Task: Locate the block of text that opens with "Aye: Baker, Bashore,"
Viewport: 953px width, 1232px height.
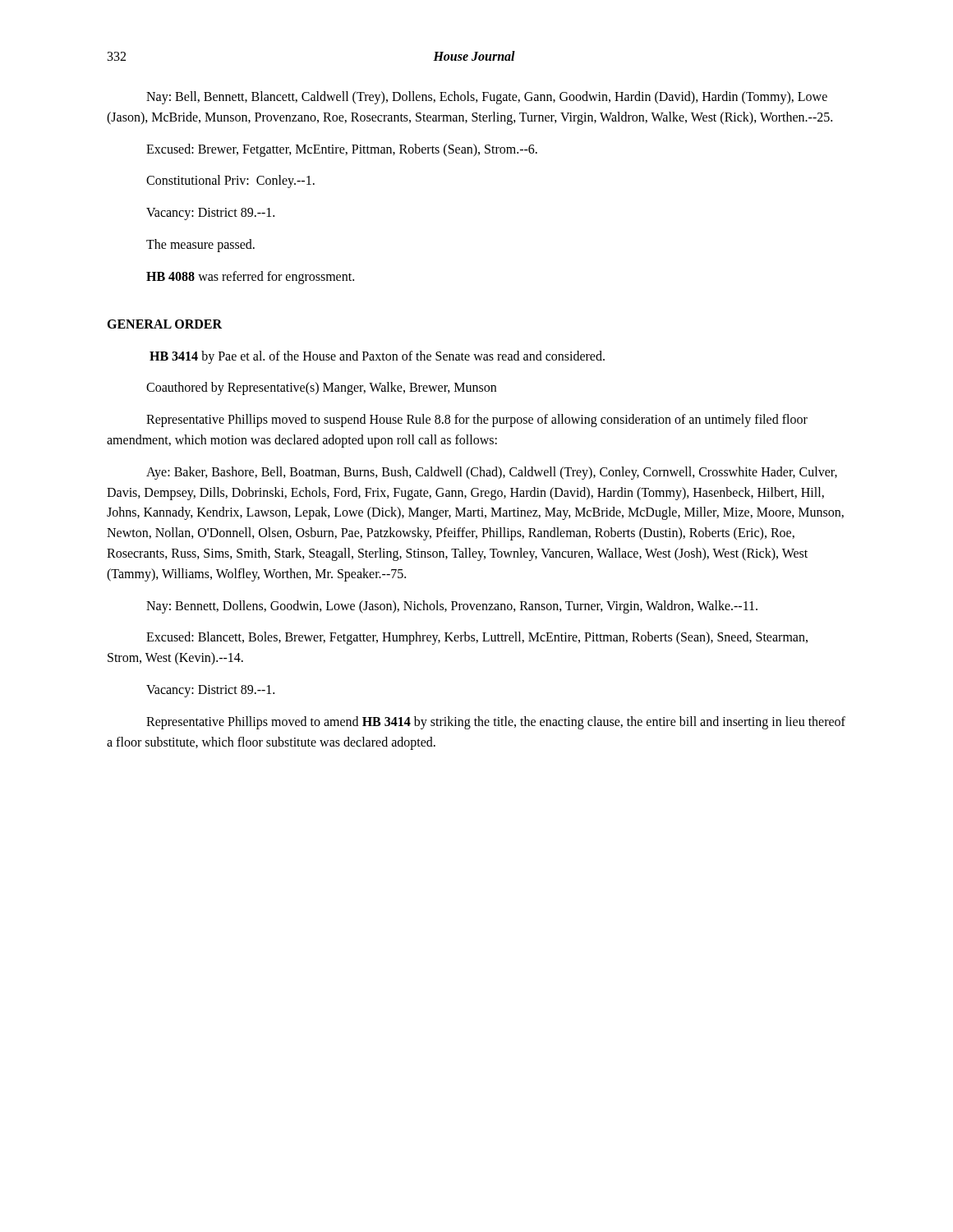Action: click(476, 523)
